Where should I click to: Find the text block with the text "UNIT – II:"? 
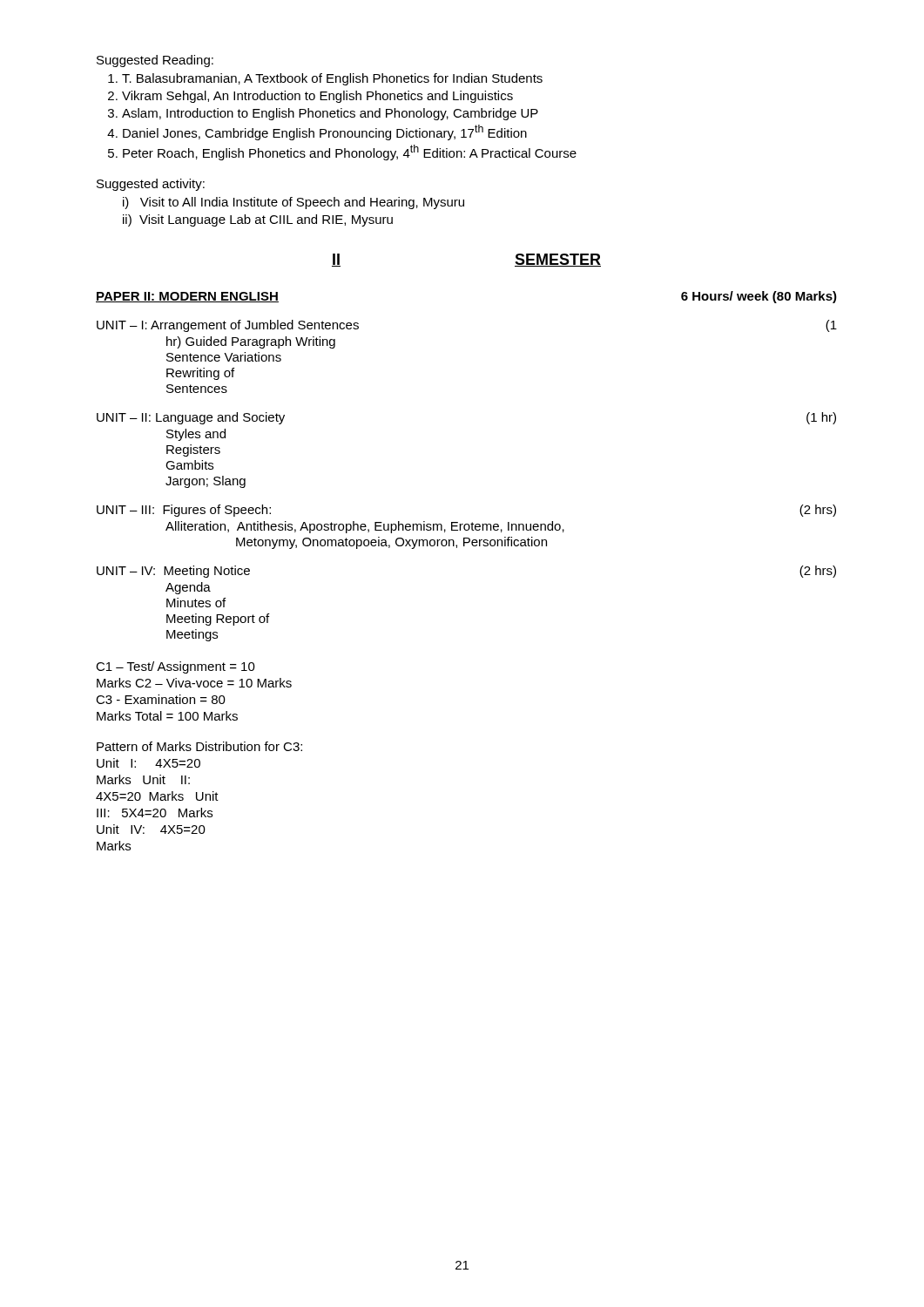tap(186, 418)
